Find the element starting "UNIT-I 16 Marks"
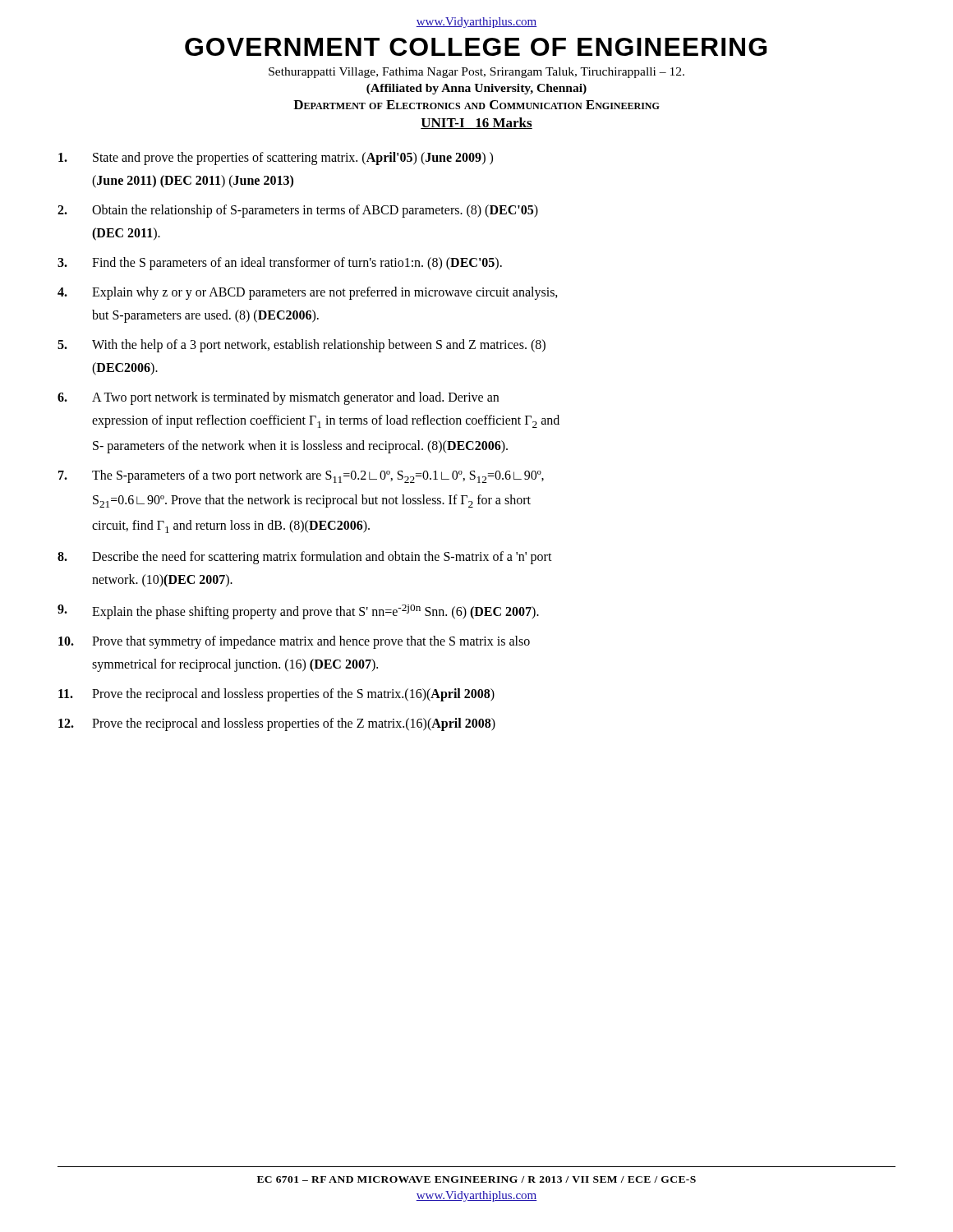The height and width of the screenshot is (1232, 953). click(x=476, y=123)
